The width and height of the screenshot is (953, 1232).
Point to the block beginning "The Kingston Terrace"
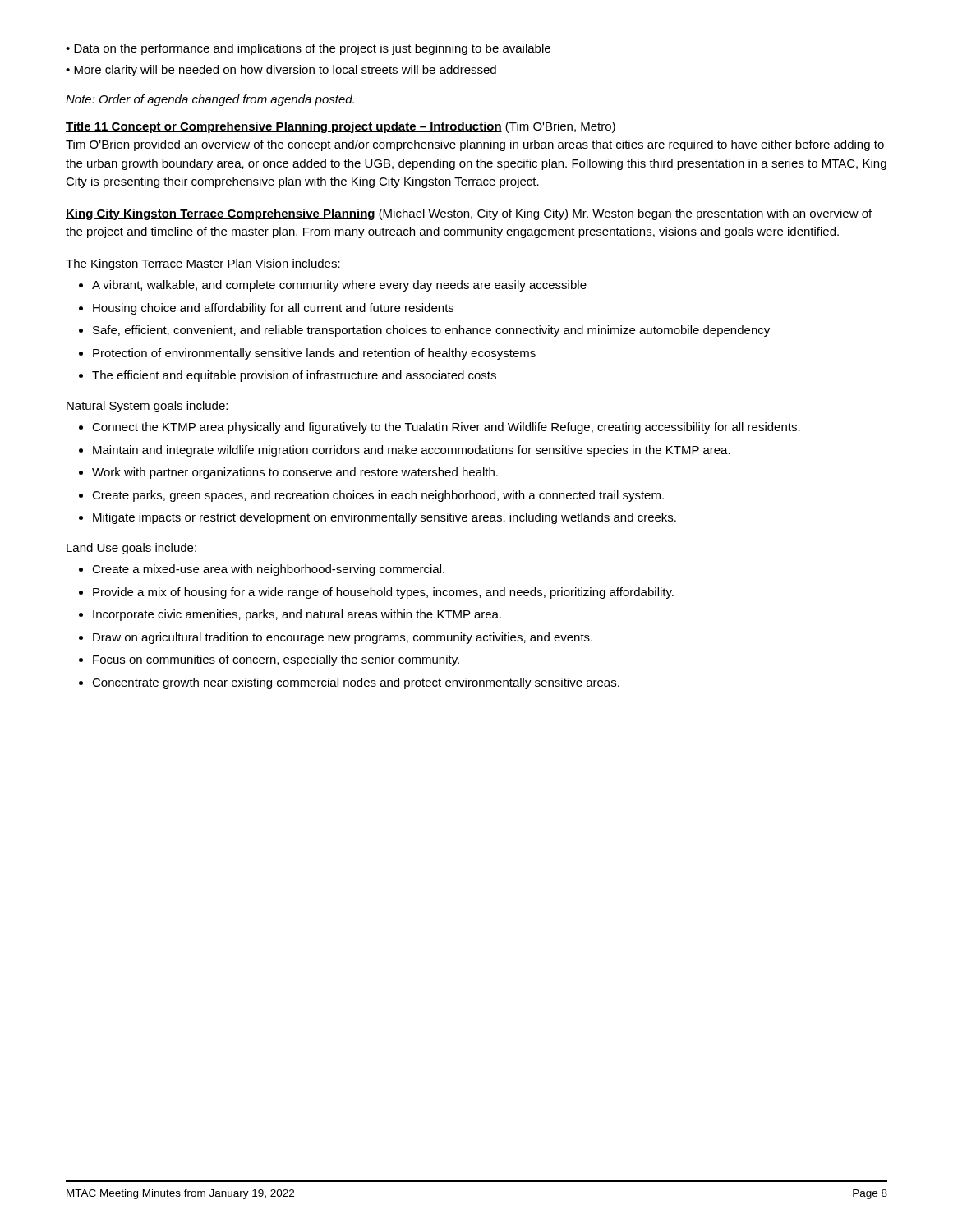[x=203, y=263]
